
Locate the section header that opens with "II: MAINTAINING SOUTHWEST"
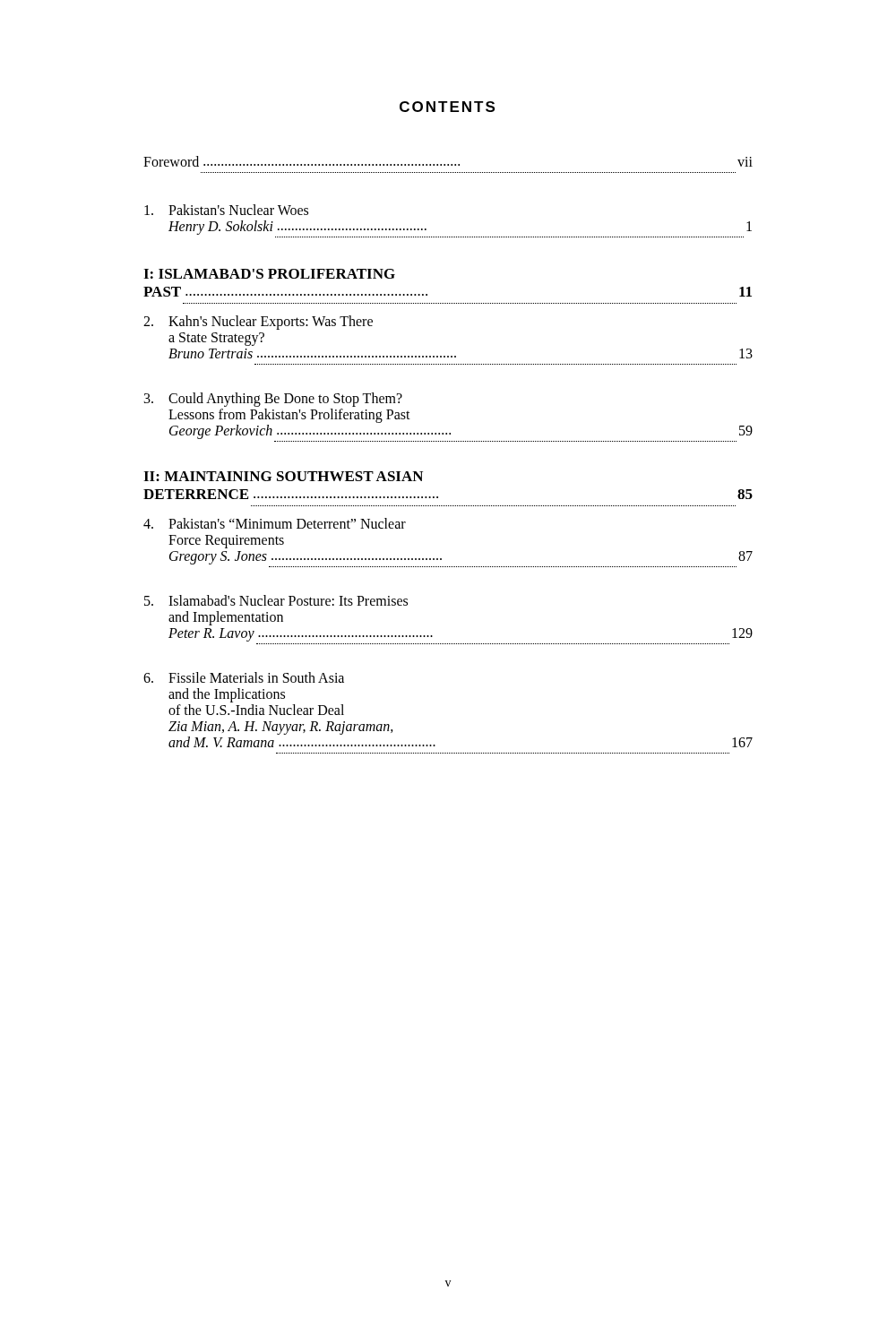click(x=283, y=476)
